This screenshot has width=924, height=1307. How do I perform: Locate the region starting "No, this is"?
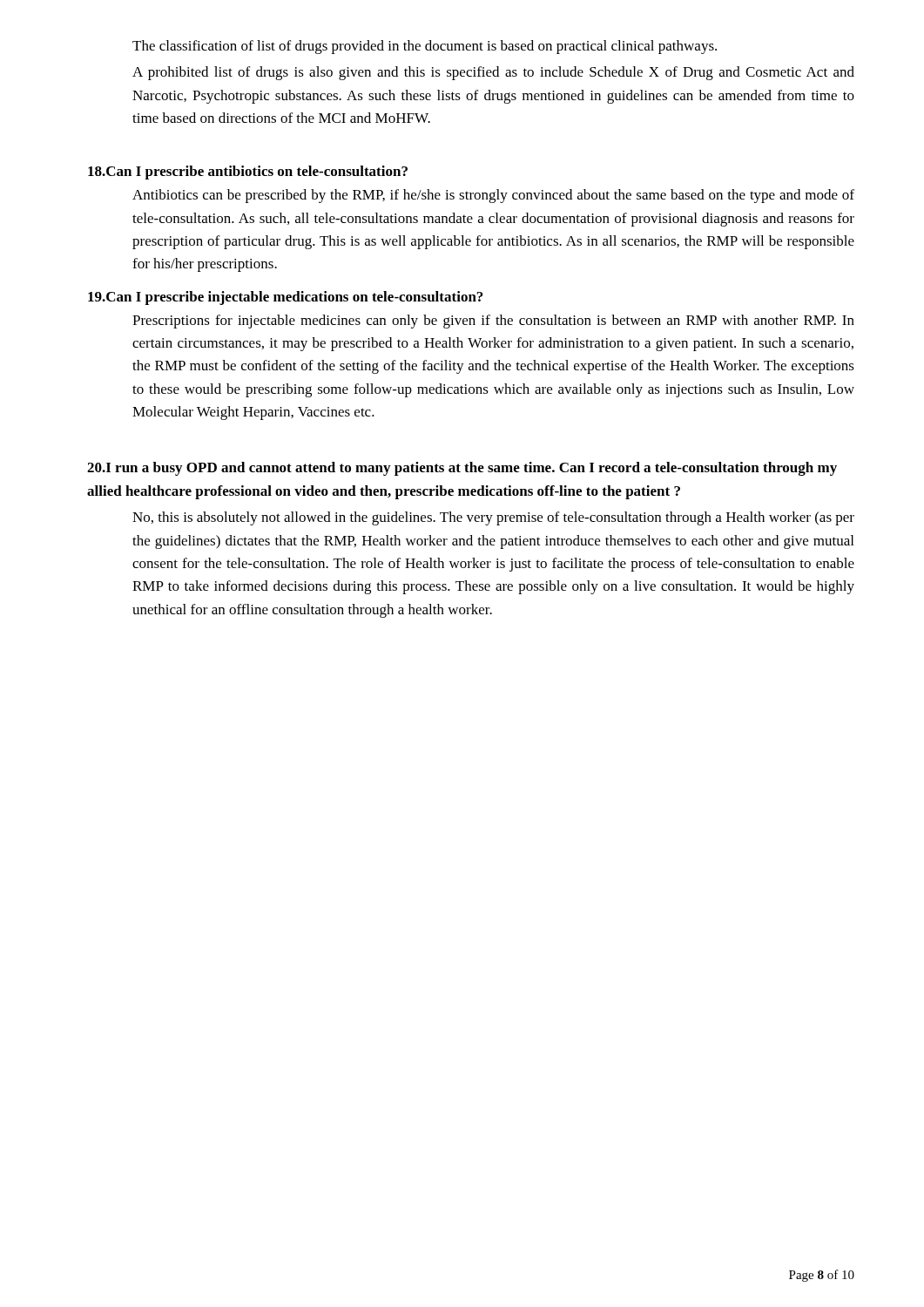493,563
